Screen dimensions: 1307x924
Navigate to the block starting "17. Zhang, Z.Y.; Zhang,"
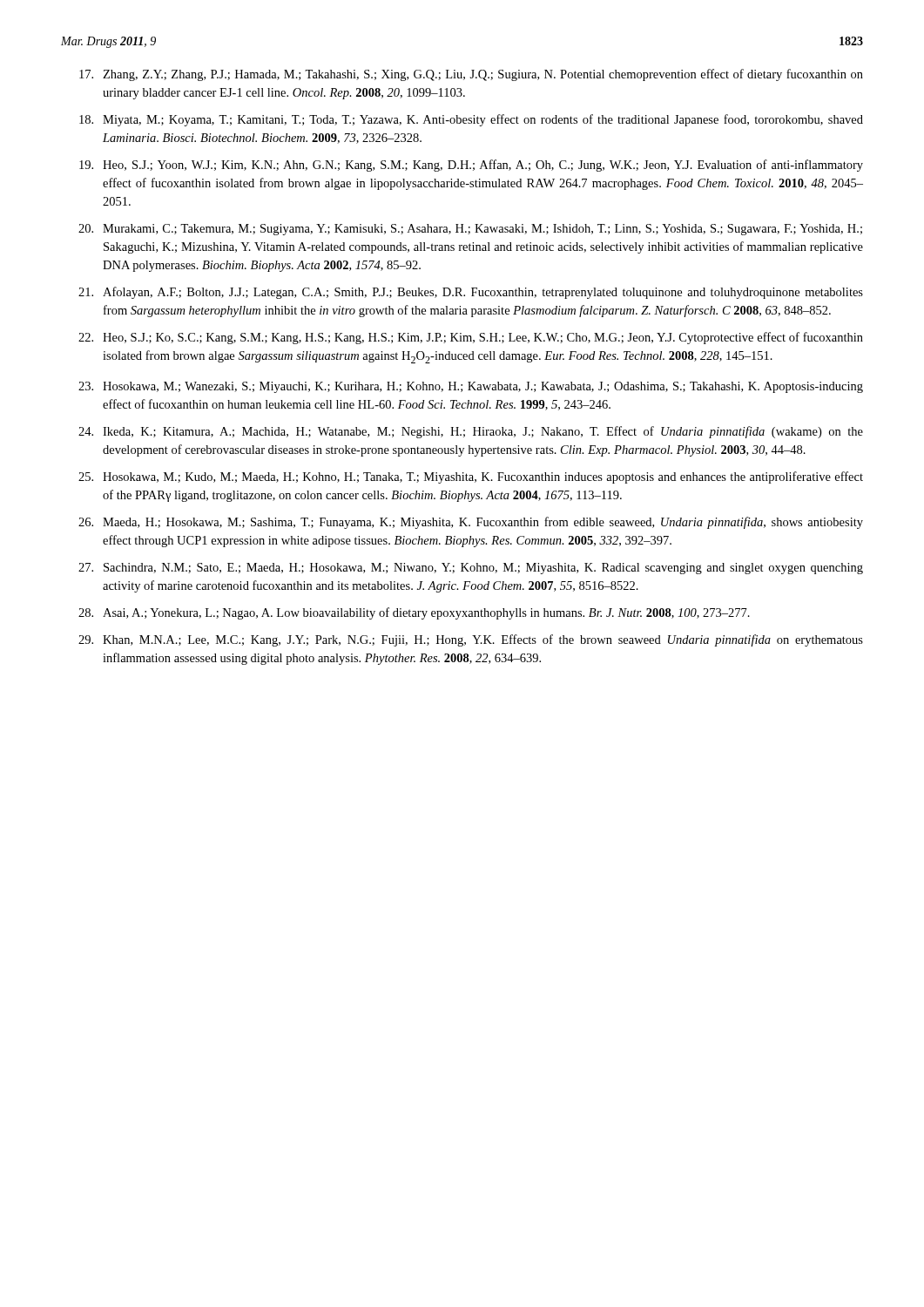click(x=462, y=84)
